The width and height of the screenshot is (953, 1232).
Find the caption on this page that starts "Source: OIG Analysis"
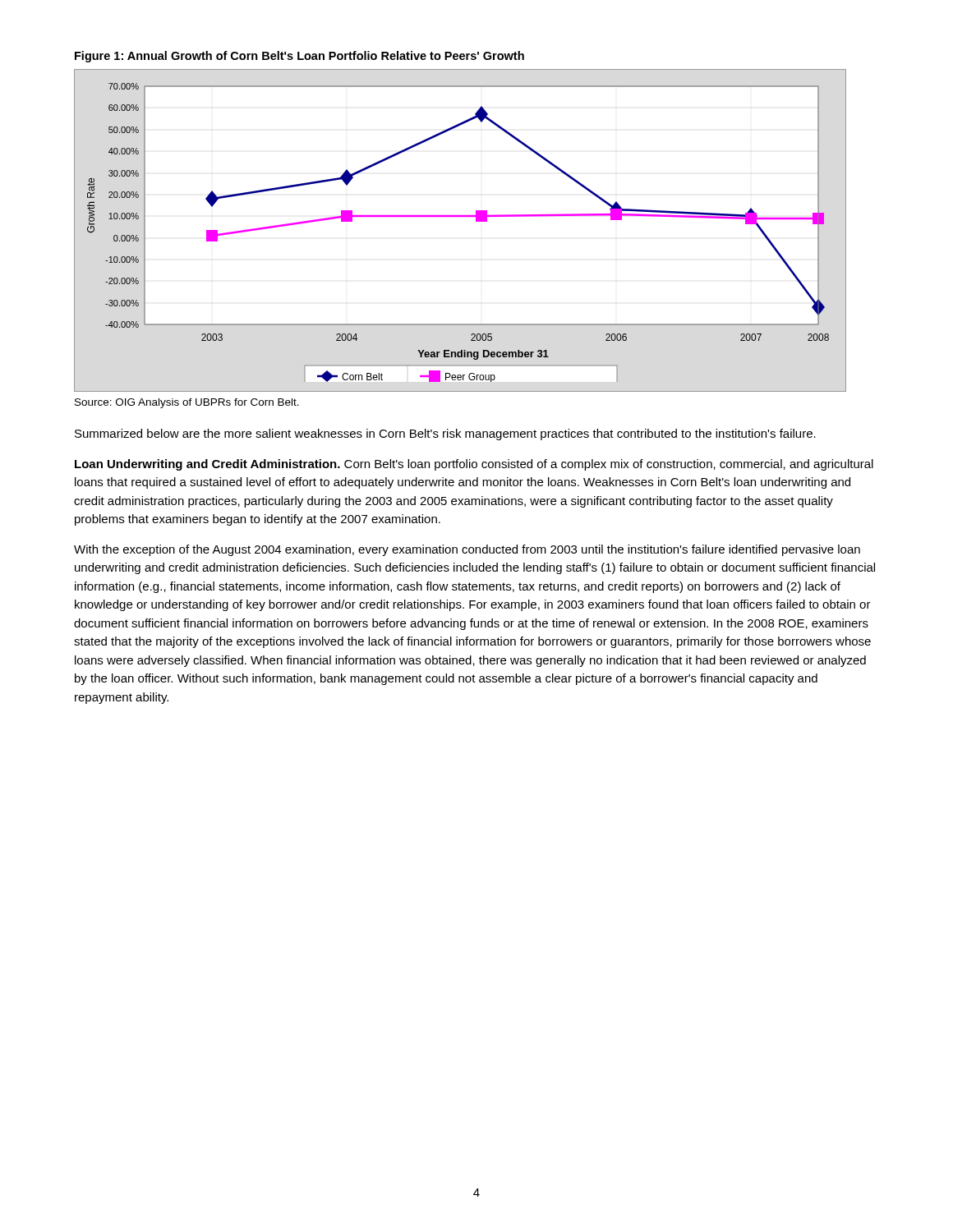pyautogui.click(x=187, y=402)
